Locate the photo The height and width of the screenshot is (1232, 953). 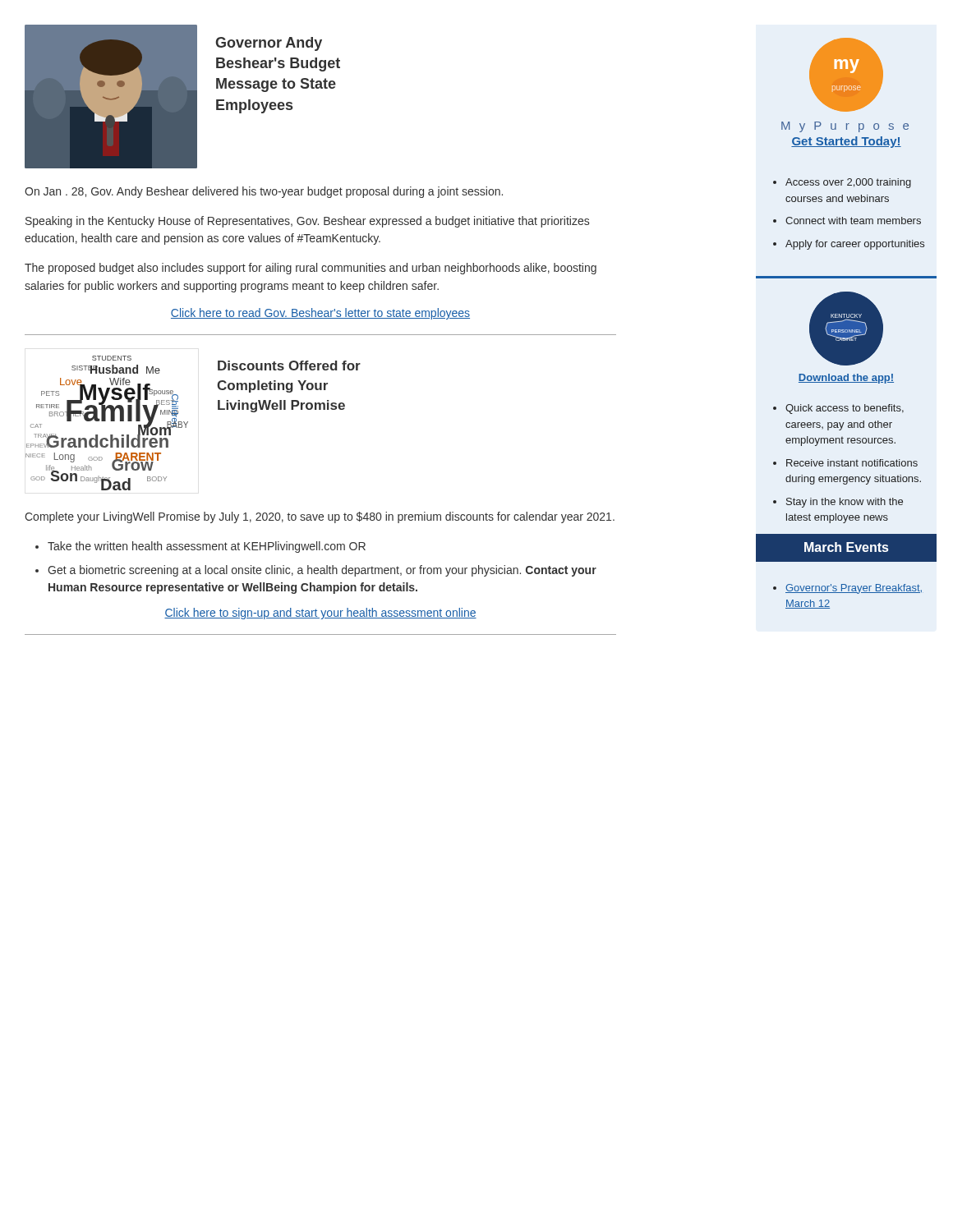click(x=111, y=97)
